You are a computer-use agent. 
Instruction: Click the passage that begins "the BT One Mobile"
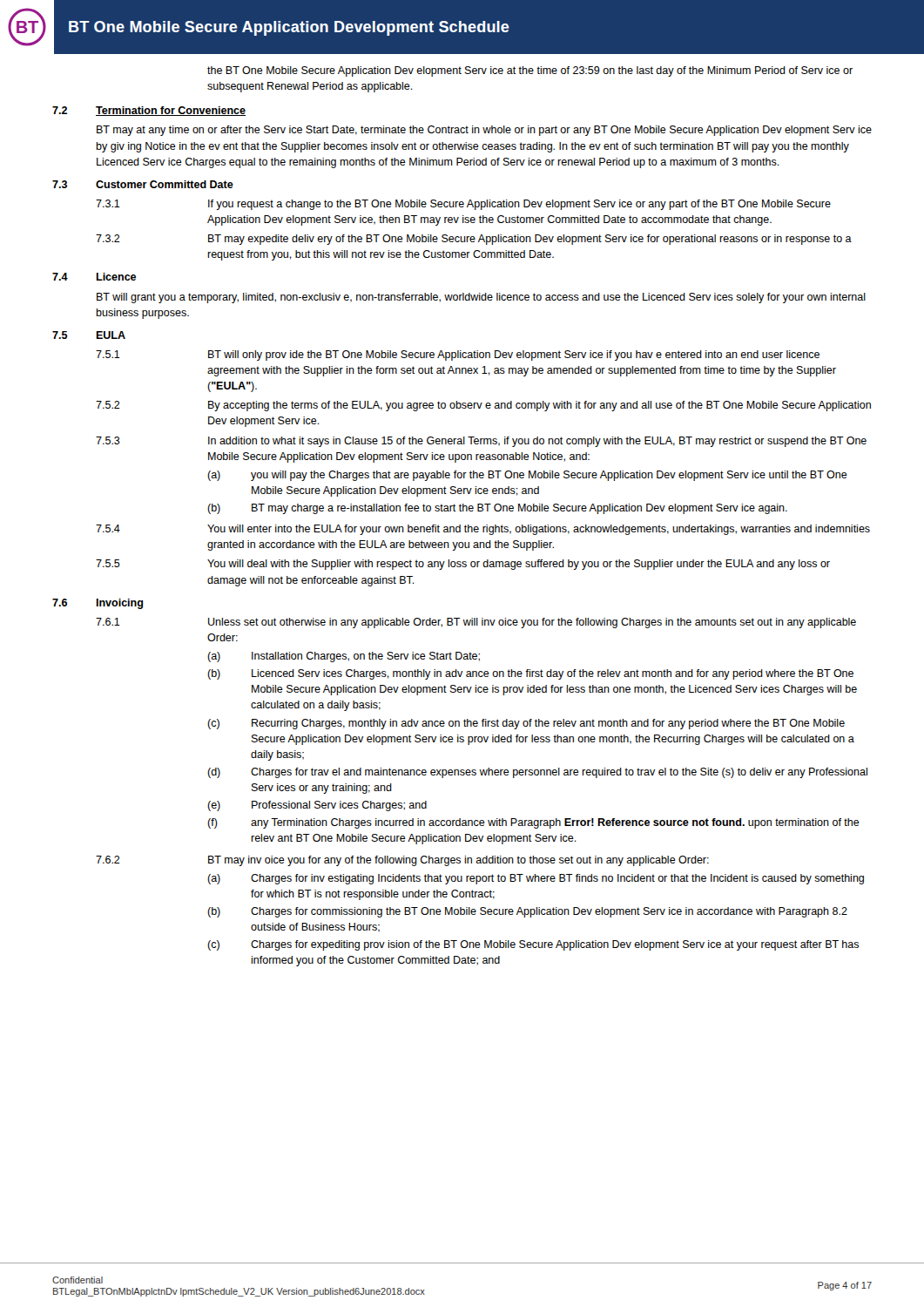530,78
